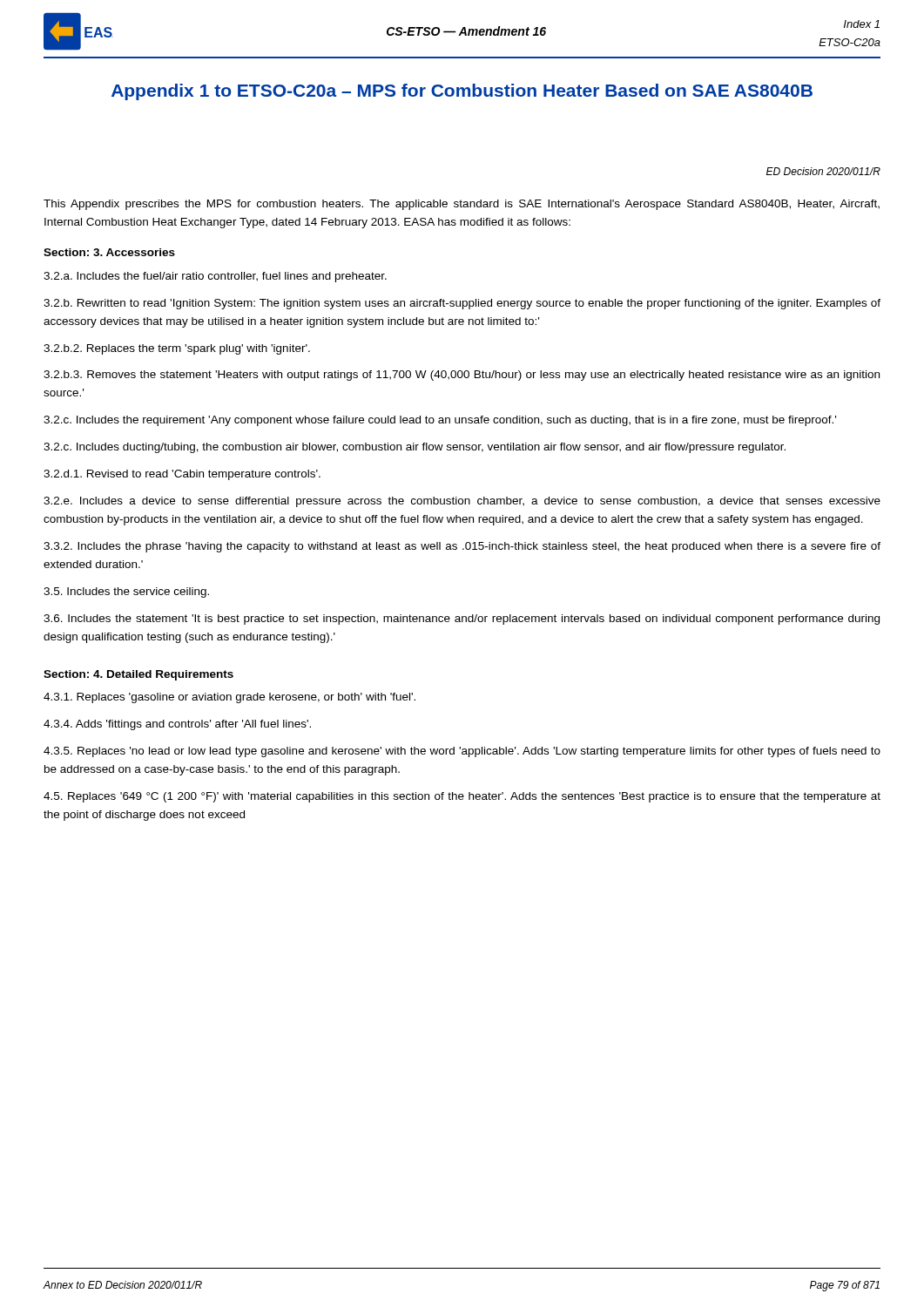Click the passage that begins "2.e. Includes a device to sense"
Image resolution: width=924 pixels, height=1307 pixels.
(x=462, y=510)
